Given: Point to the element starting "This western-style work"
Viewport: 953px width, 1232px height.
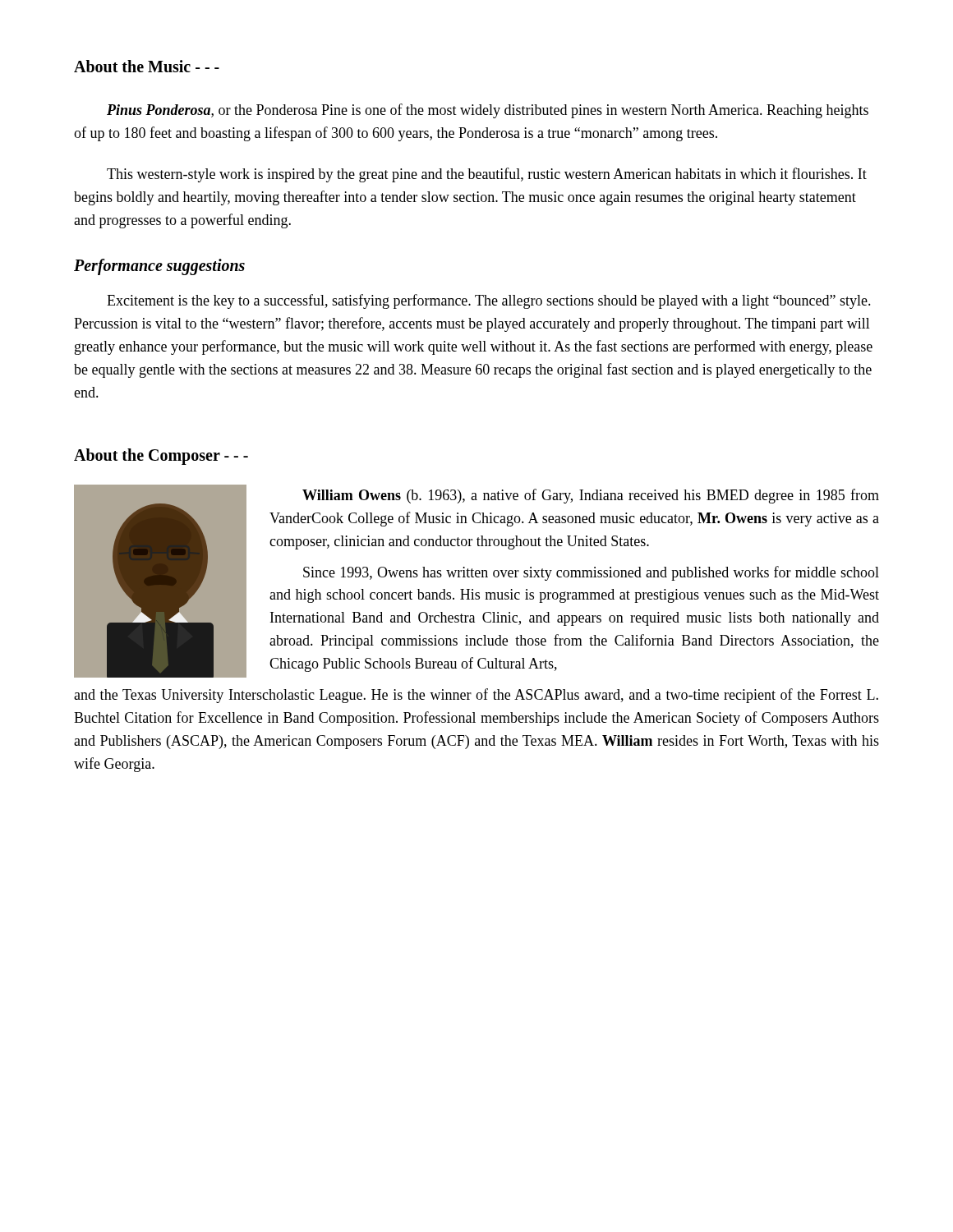Looking at the screenshot, I should pos(470,197).
